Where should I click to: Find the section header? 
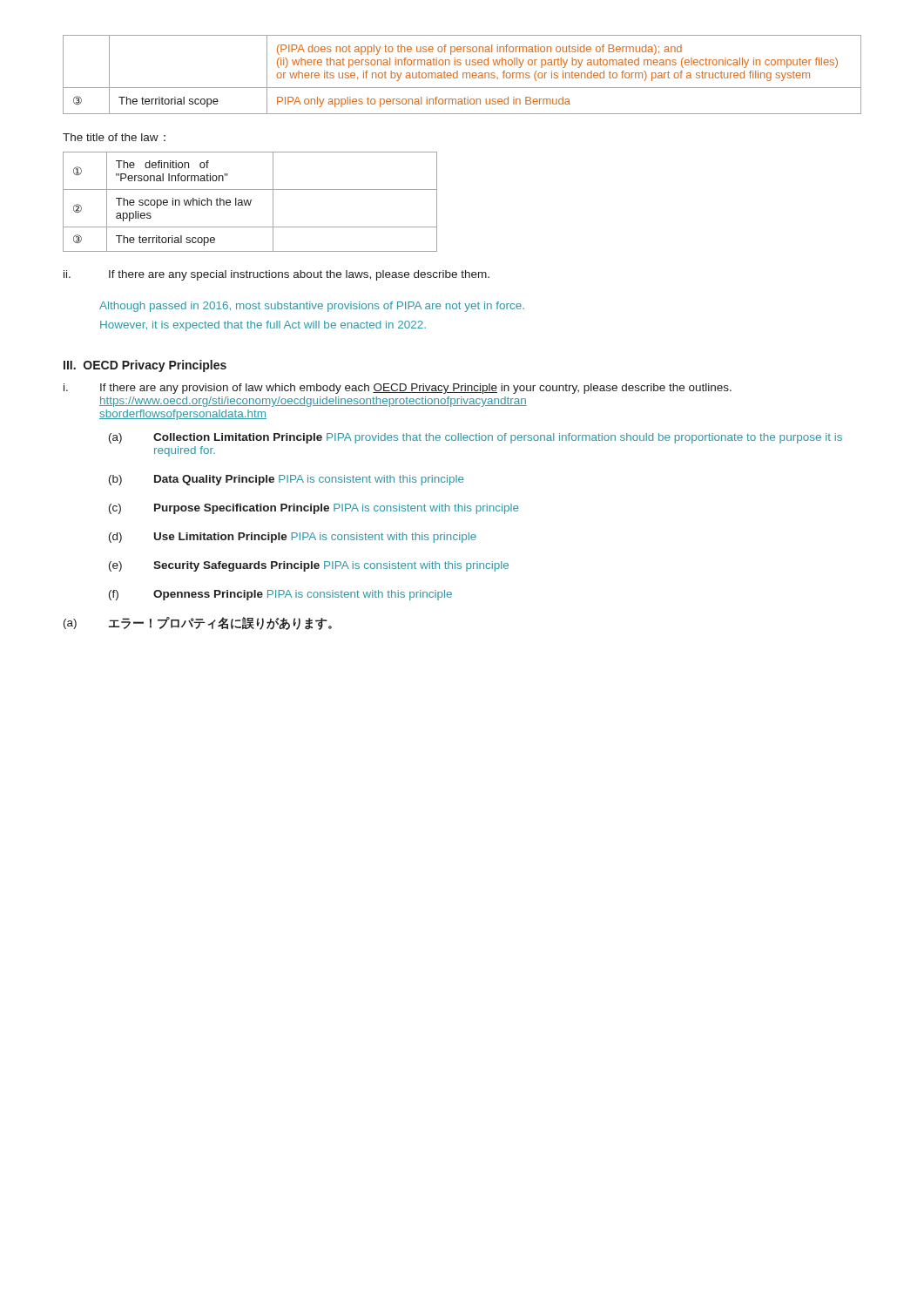point(145,365)
